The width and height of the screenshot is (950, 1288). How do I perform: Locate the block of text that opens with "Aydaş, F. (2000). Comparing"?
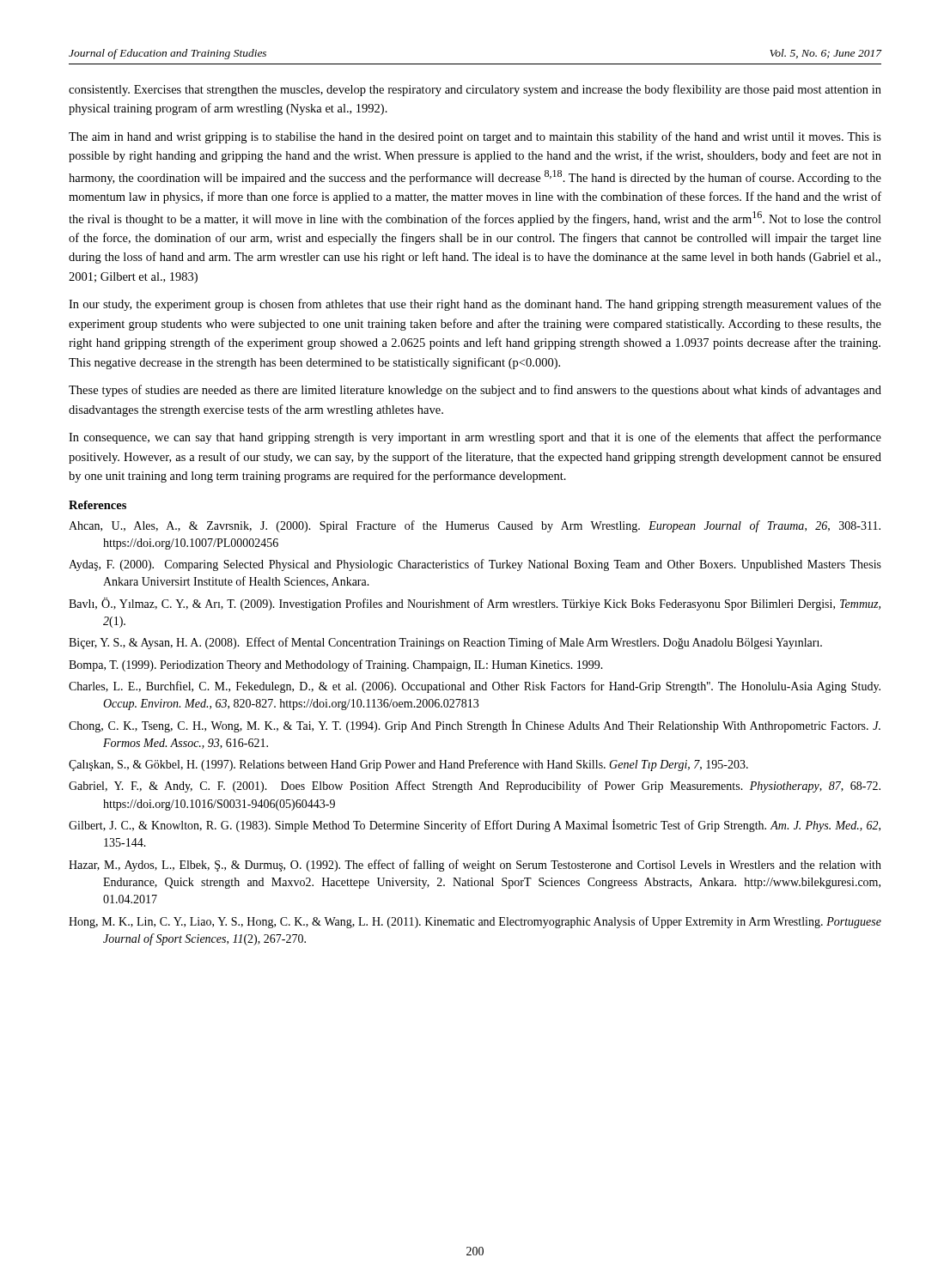click(x=475, y=573)
